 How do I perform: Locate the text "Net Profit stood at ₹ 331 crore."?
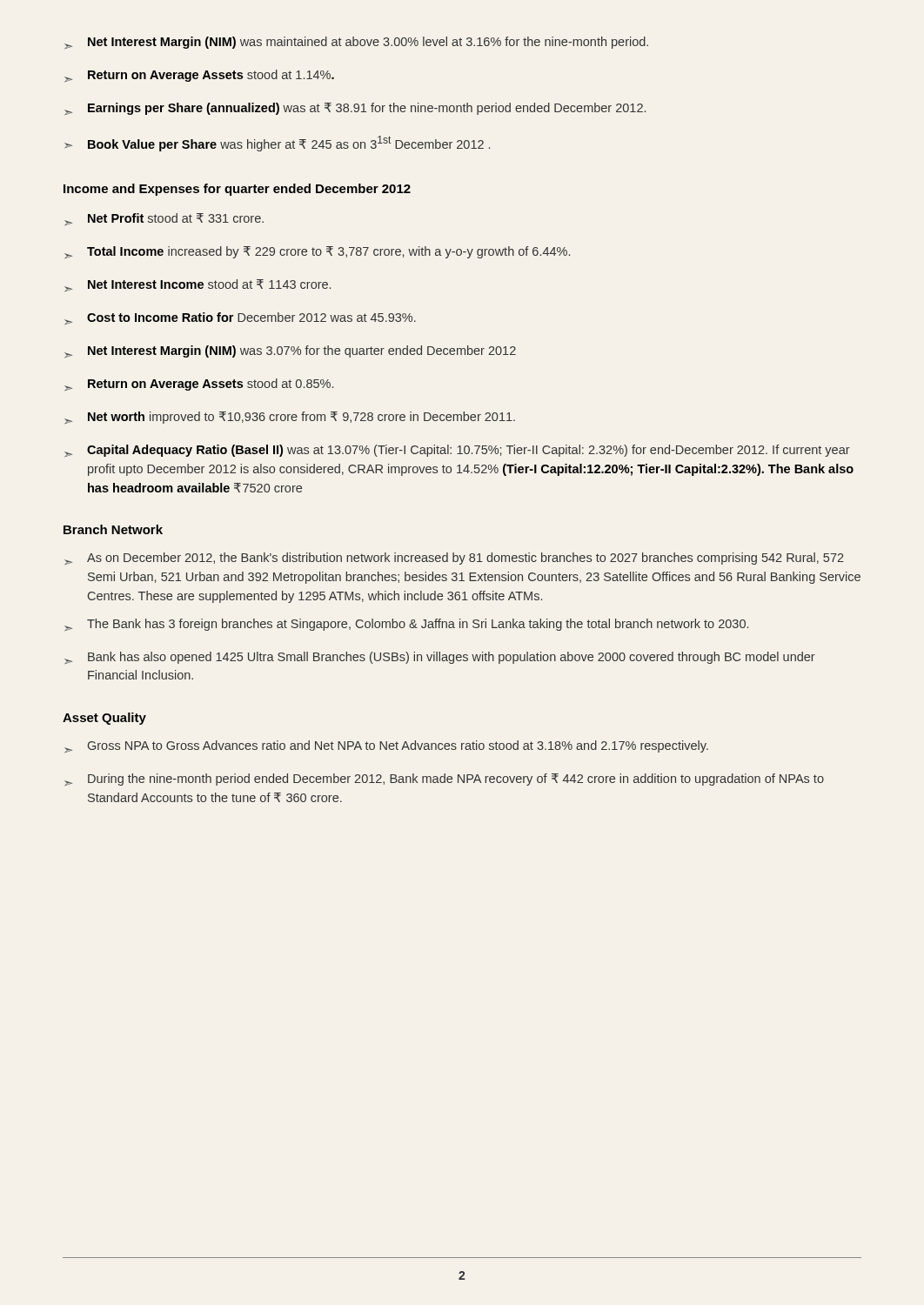(164, 219)
